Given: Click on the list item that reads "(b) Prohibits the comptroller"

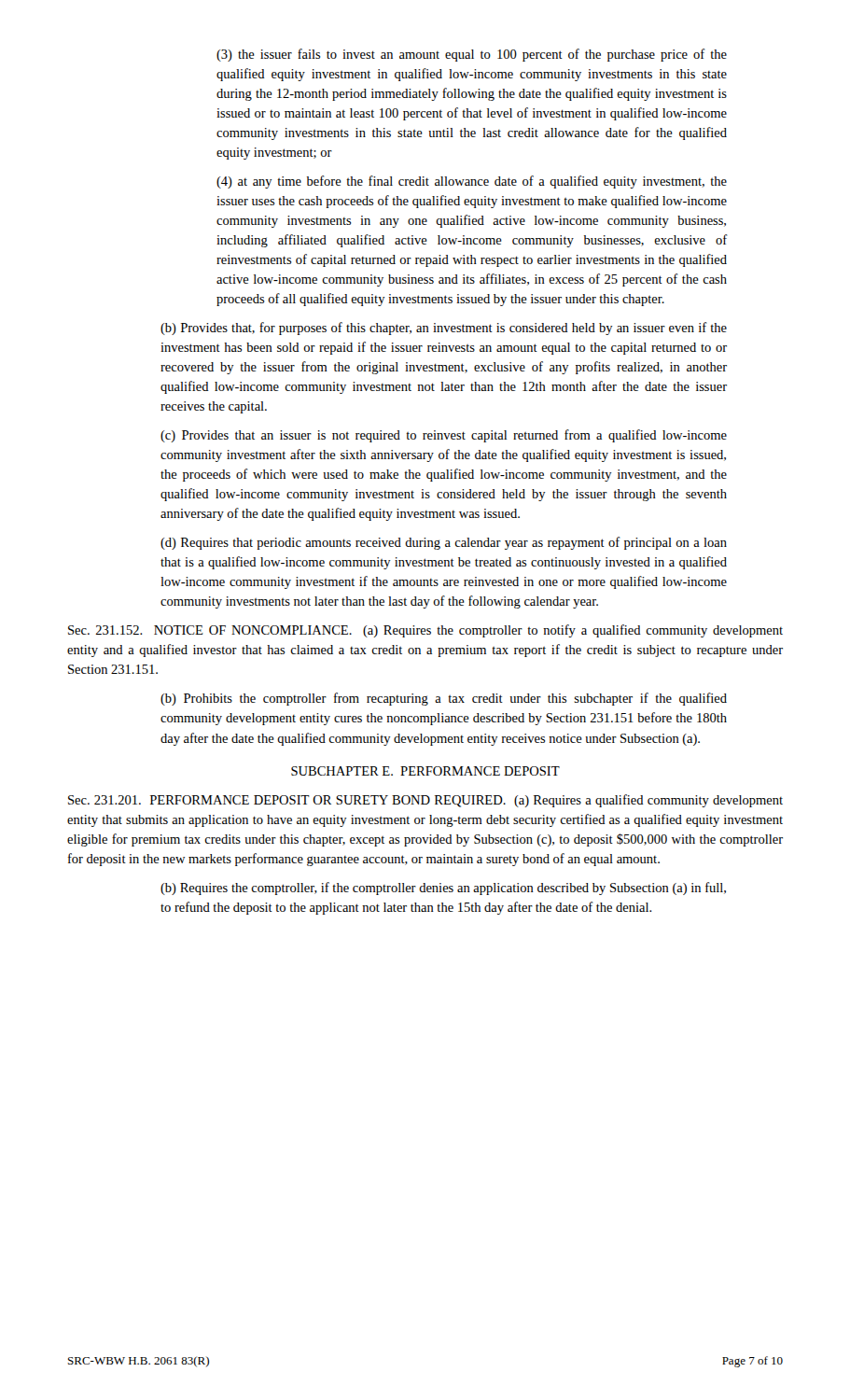Looking at the screenshot, I should (x=444, y=719).
